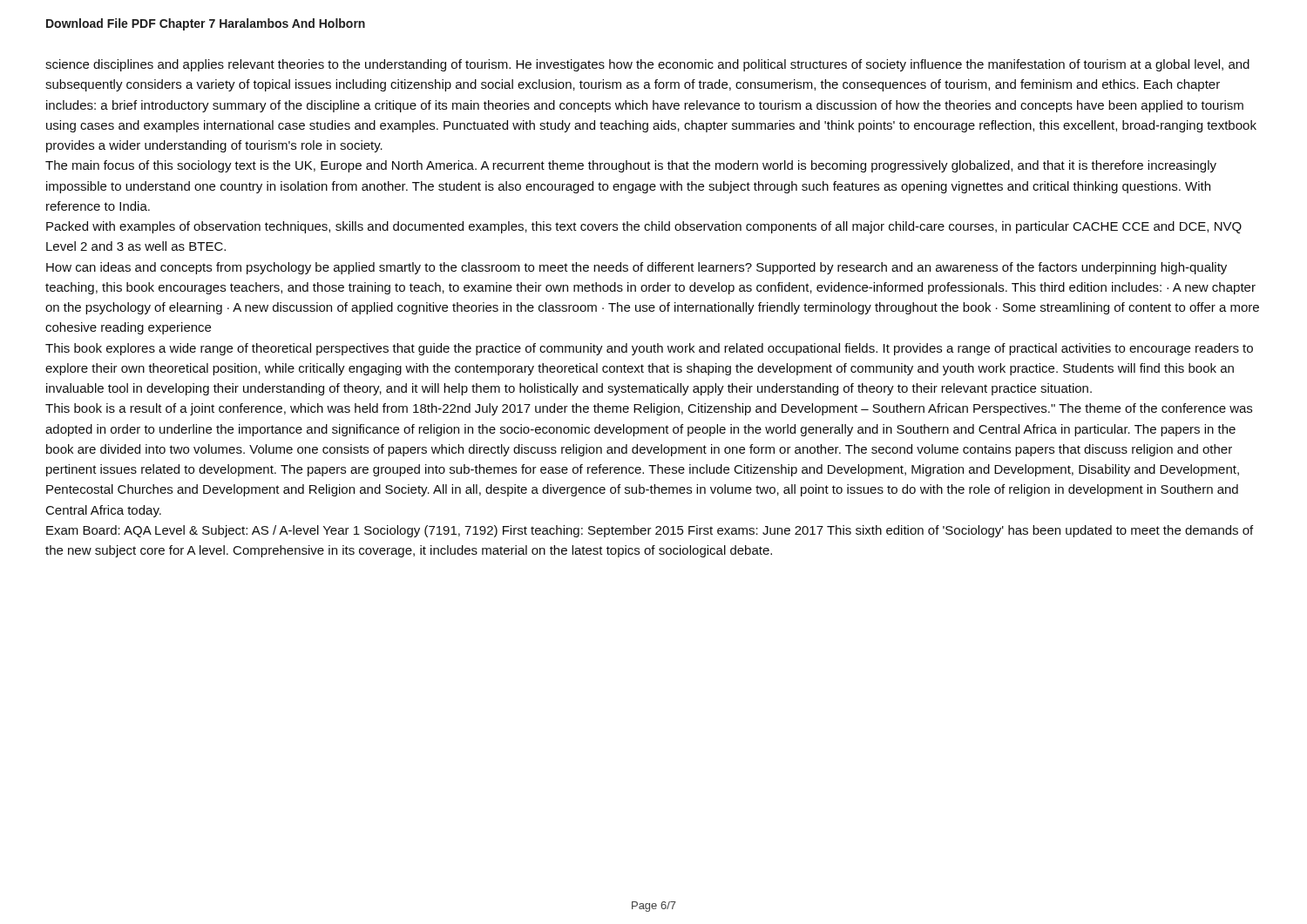Select the element starting "This book is a result of a joint"
This screenshot has width=1307, height=924.
[649, 459]
